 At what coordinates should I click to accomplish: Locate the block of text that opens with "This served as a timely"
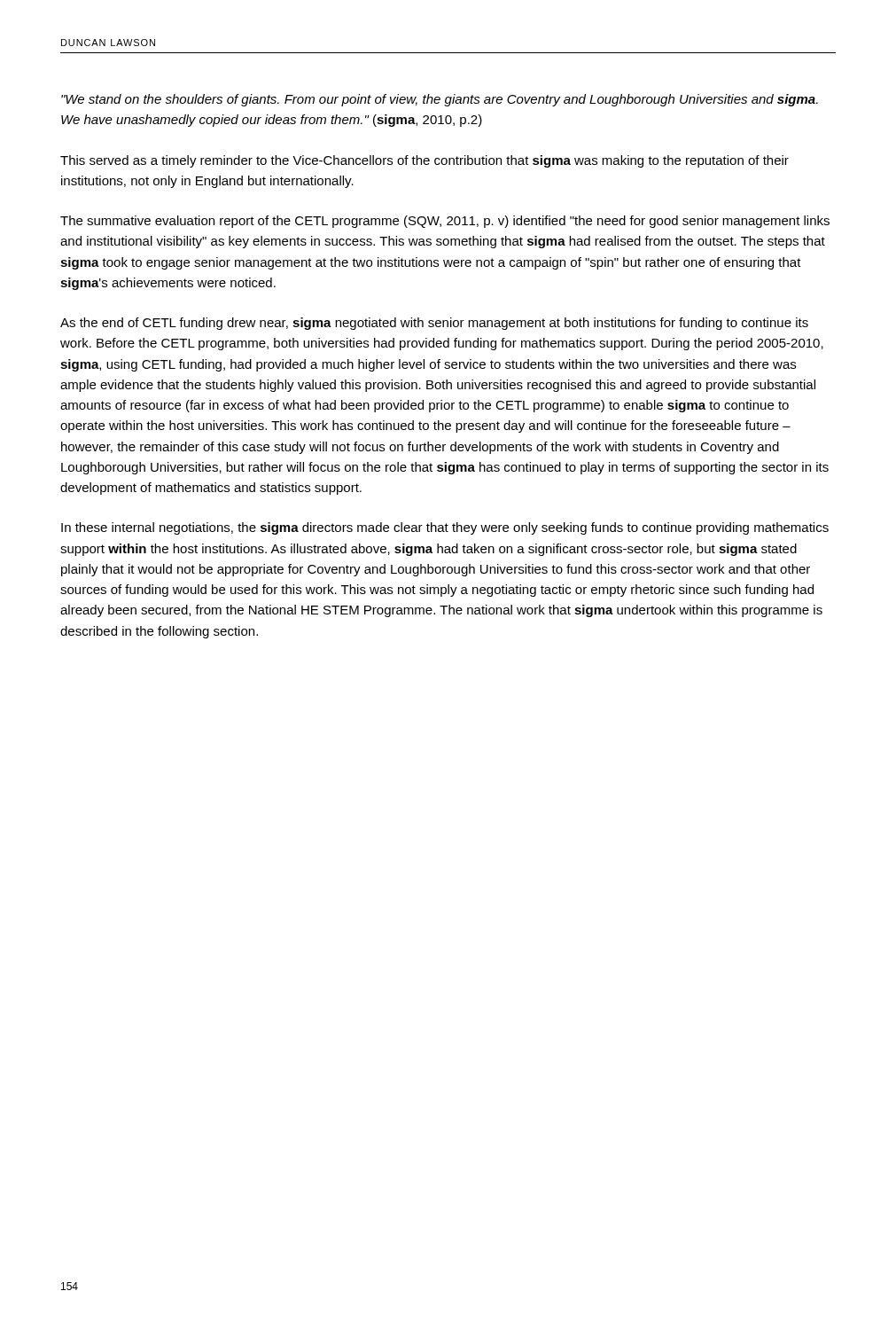tap(424, 170)
